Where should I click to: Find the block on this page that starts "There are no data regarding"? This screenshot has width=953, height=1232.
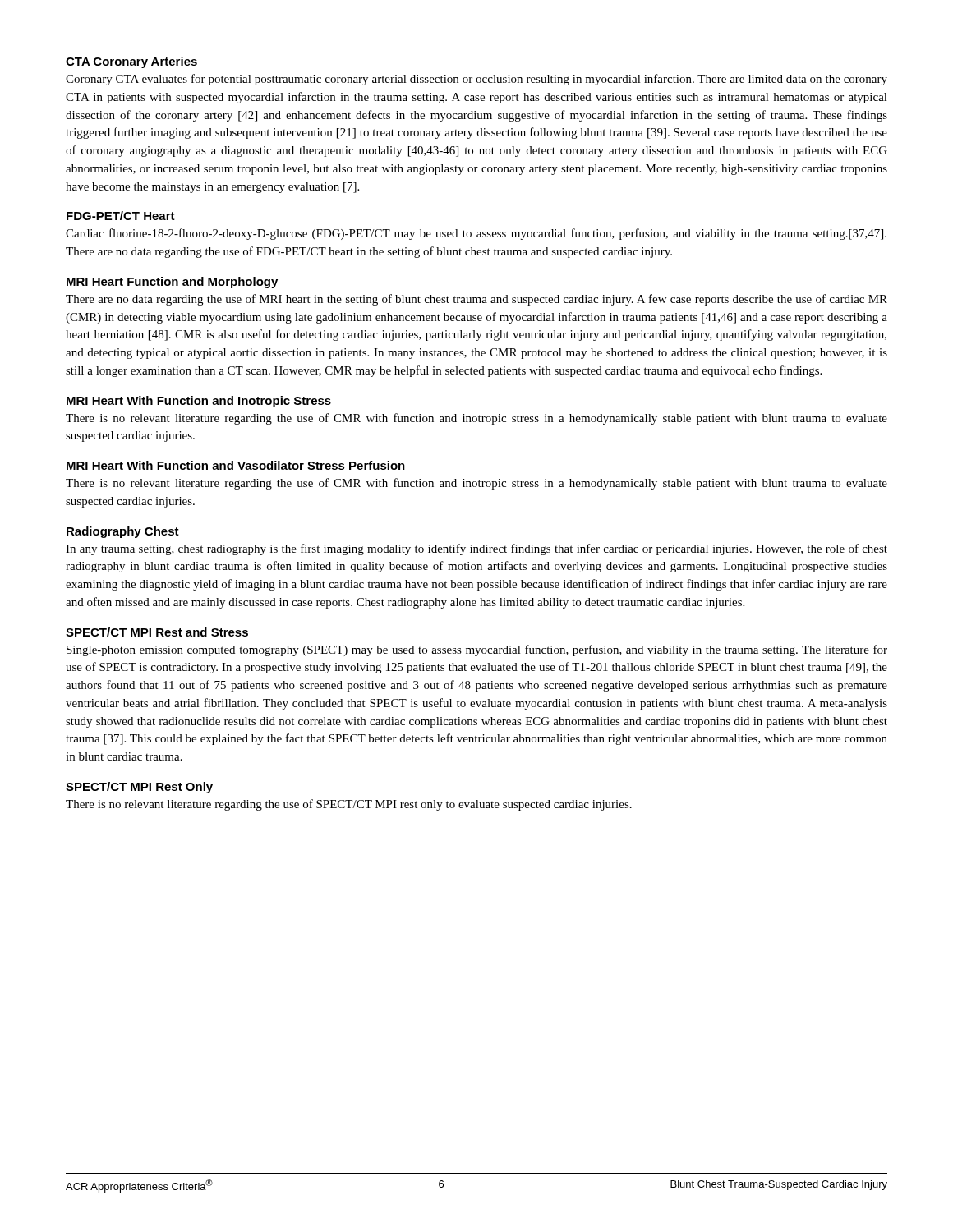coord(476,334)
